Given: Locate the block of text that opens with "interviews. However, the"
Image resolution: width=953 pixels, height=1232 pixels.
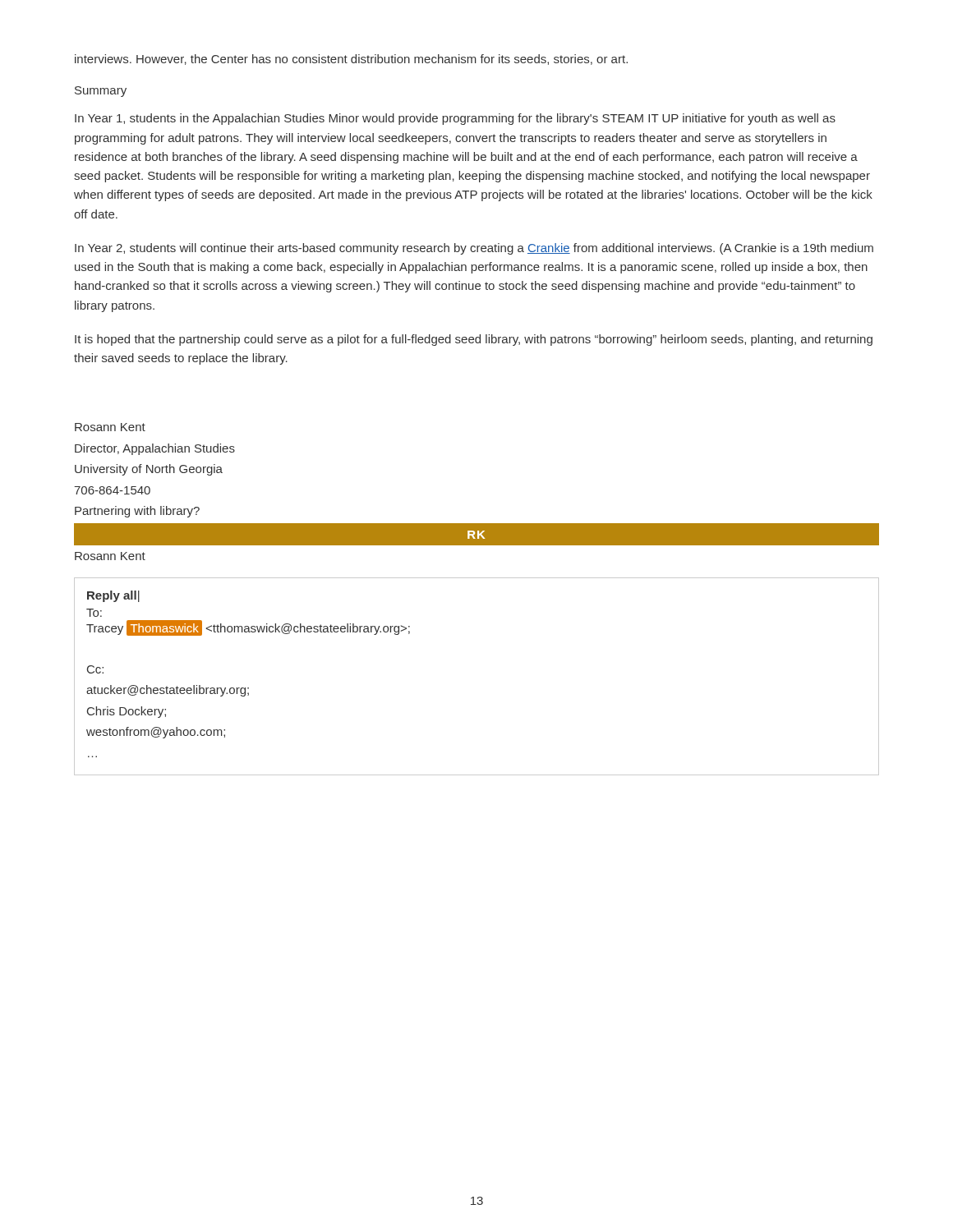Looking at the screenshot, I should [351, 59].
